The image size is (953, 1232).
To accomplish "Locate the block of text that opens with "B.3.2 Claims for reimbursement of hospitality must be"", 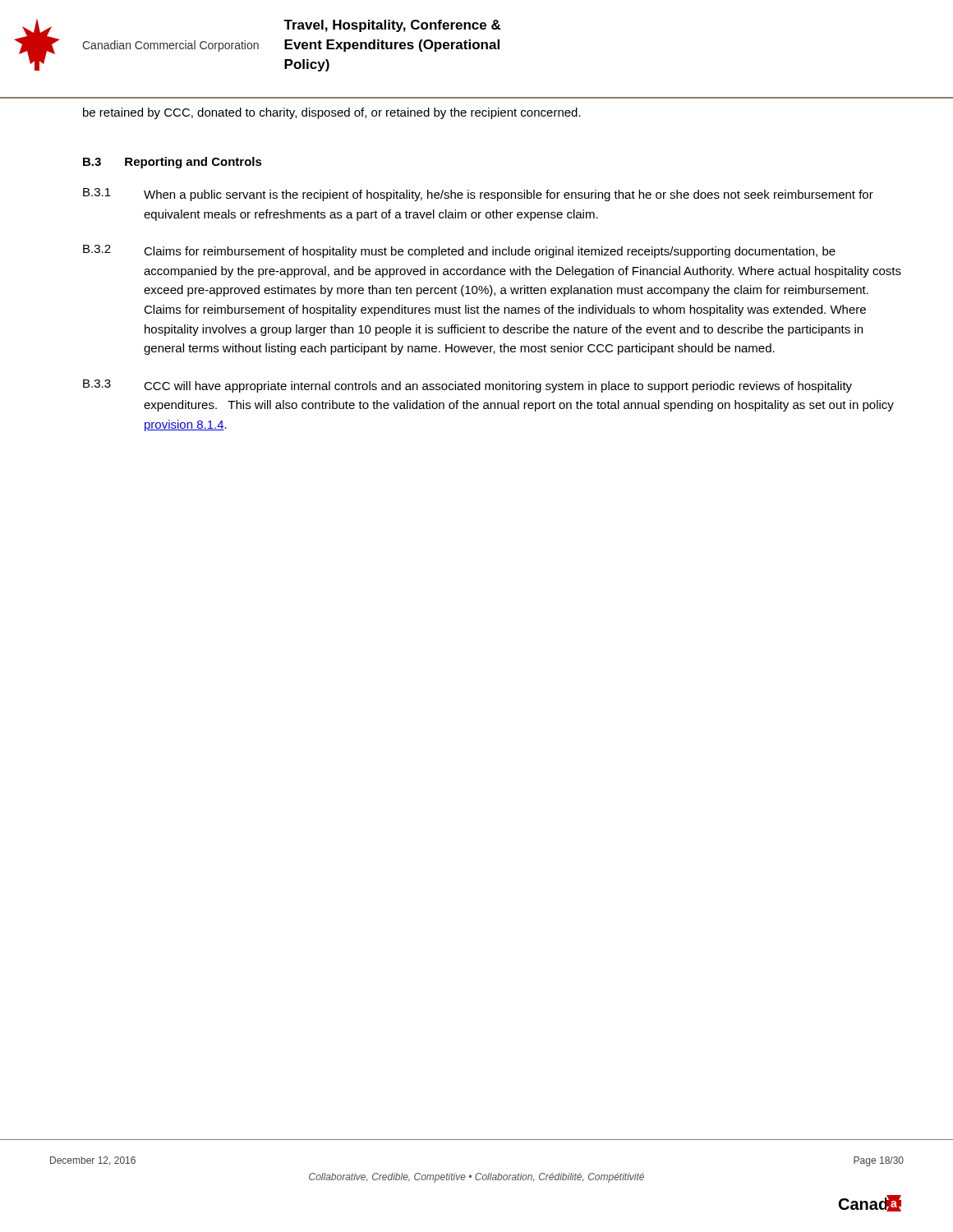I will 493,300.
